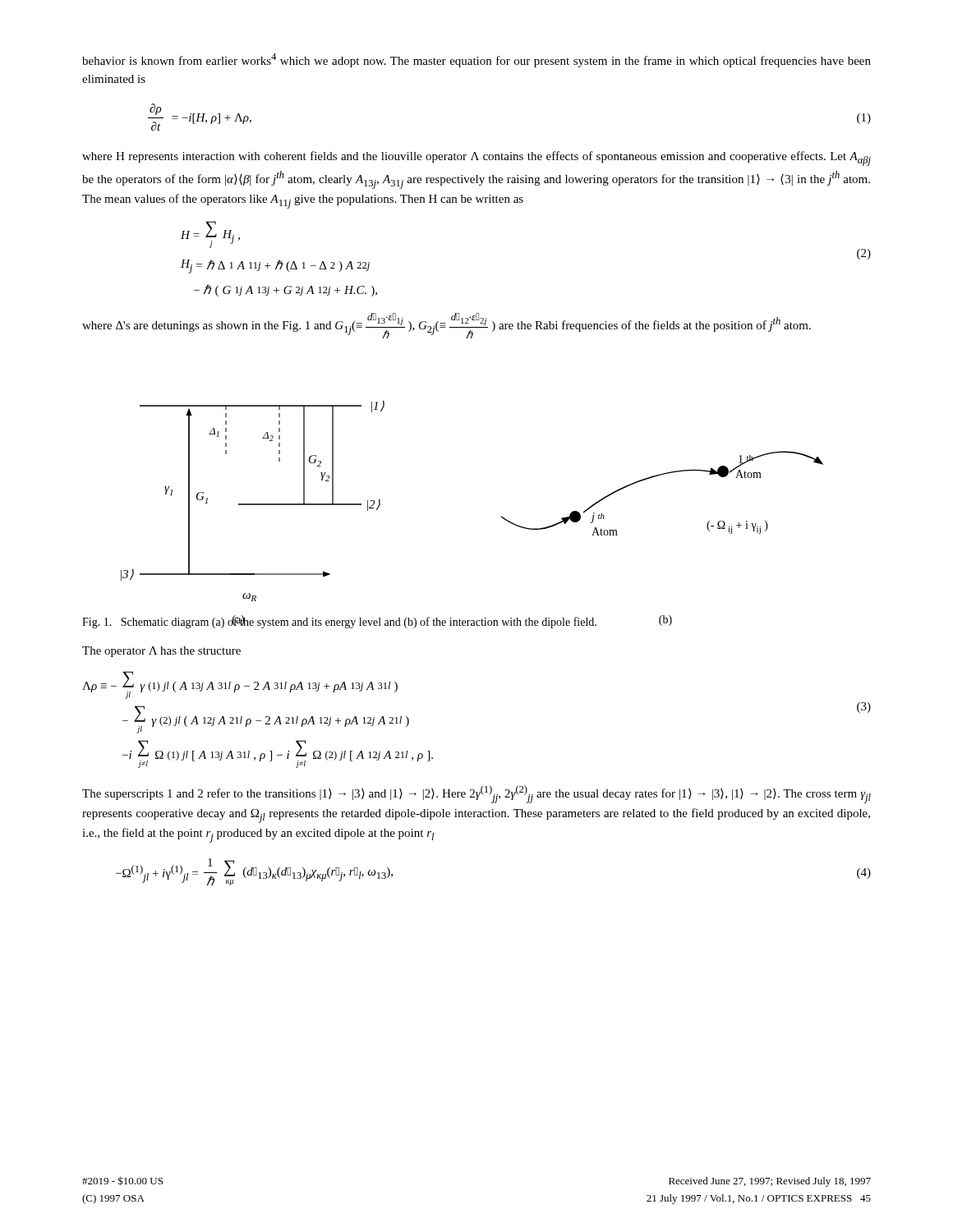
Task: Point to the passage starting "where H represents interaction with coherent fields and"
Action: pos(476,179)
